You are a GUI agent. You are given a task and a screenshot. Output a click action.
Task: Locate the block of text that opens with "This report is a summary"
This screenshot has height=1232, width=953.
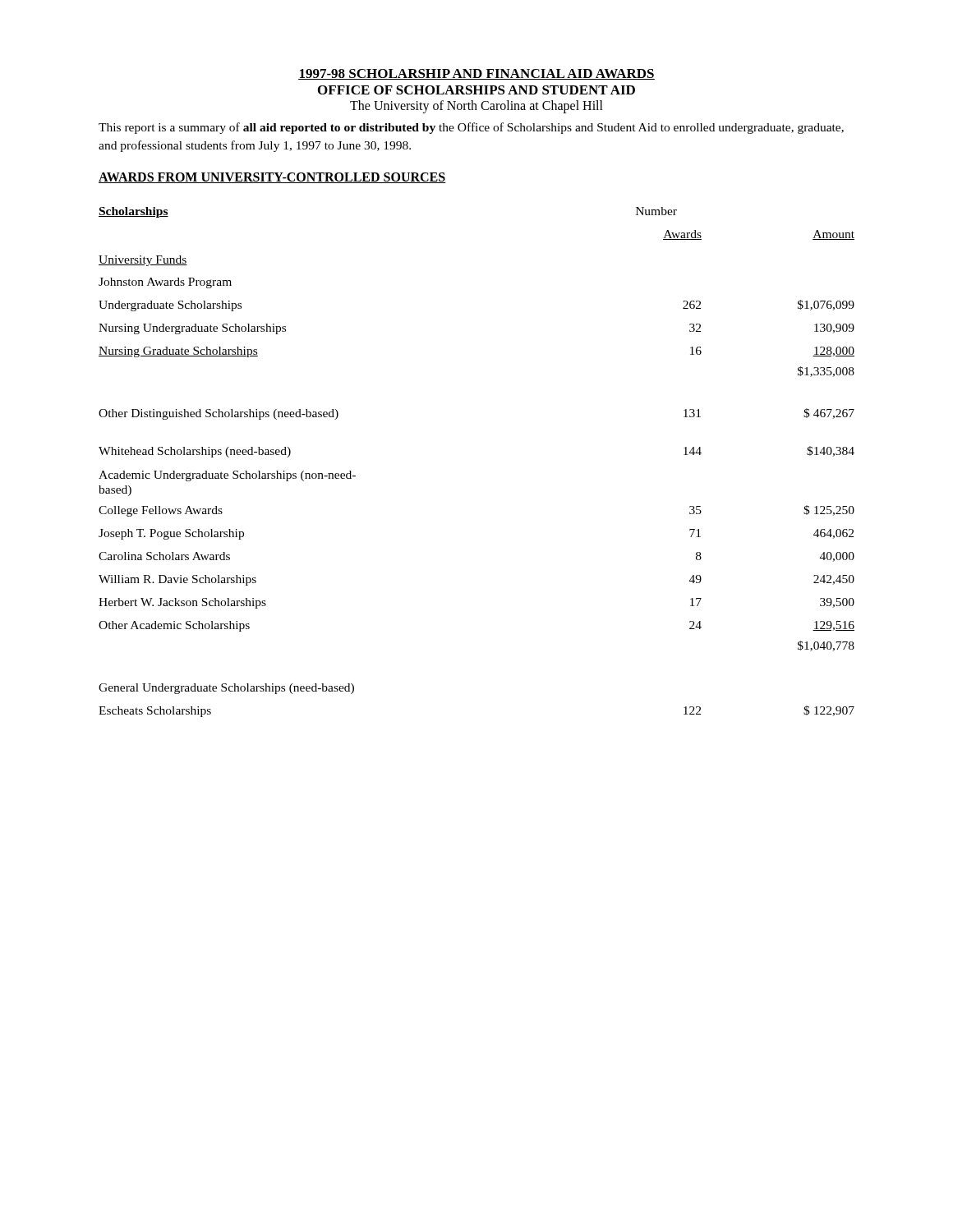pos(471,136)
